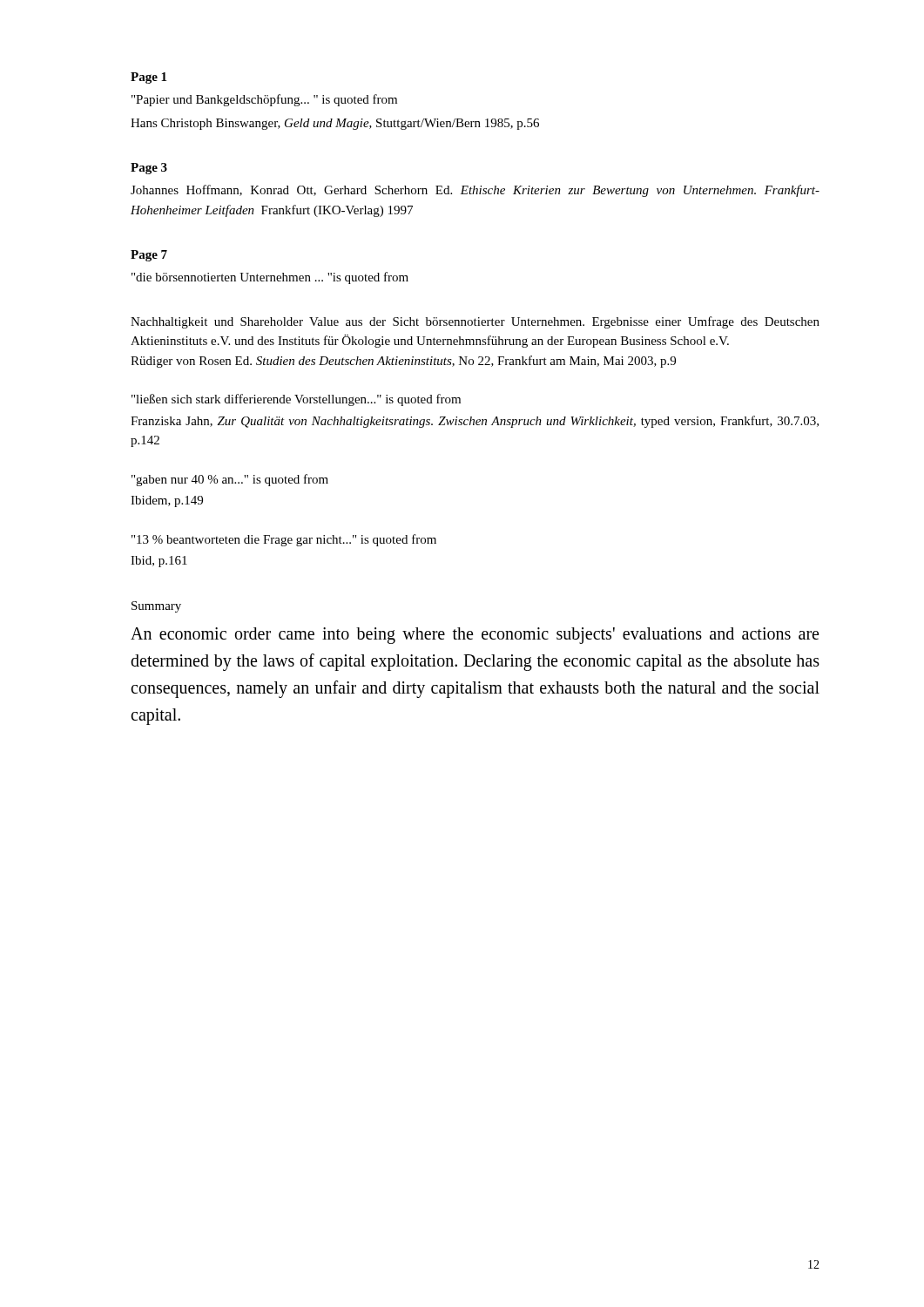Screen dimensions: 1307x924
Task: Click on the element starting ""ließen sich stark differierende Vorstellungen..." is quoted from"
Action: tap(296, 399)
